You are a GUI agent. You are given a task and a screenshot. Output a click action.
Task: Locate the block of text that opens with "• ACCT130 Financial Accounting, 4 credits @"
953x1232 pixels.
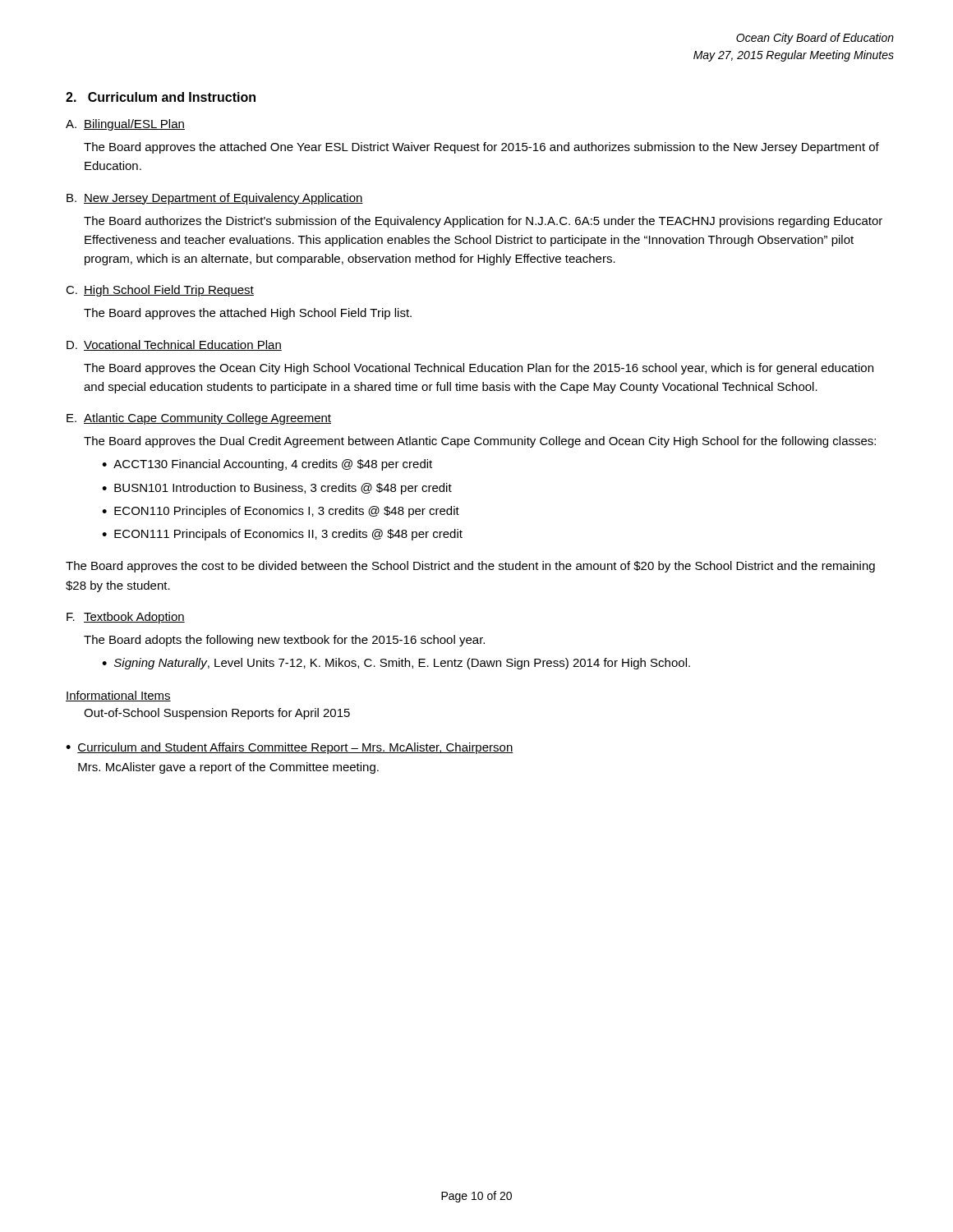tap(267, 465)
